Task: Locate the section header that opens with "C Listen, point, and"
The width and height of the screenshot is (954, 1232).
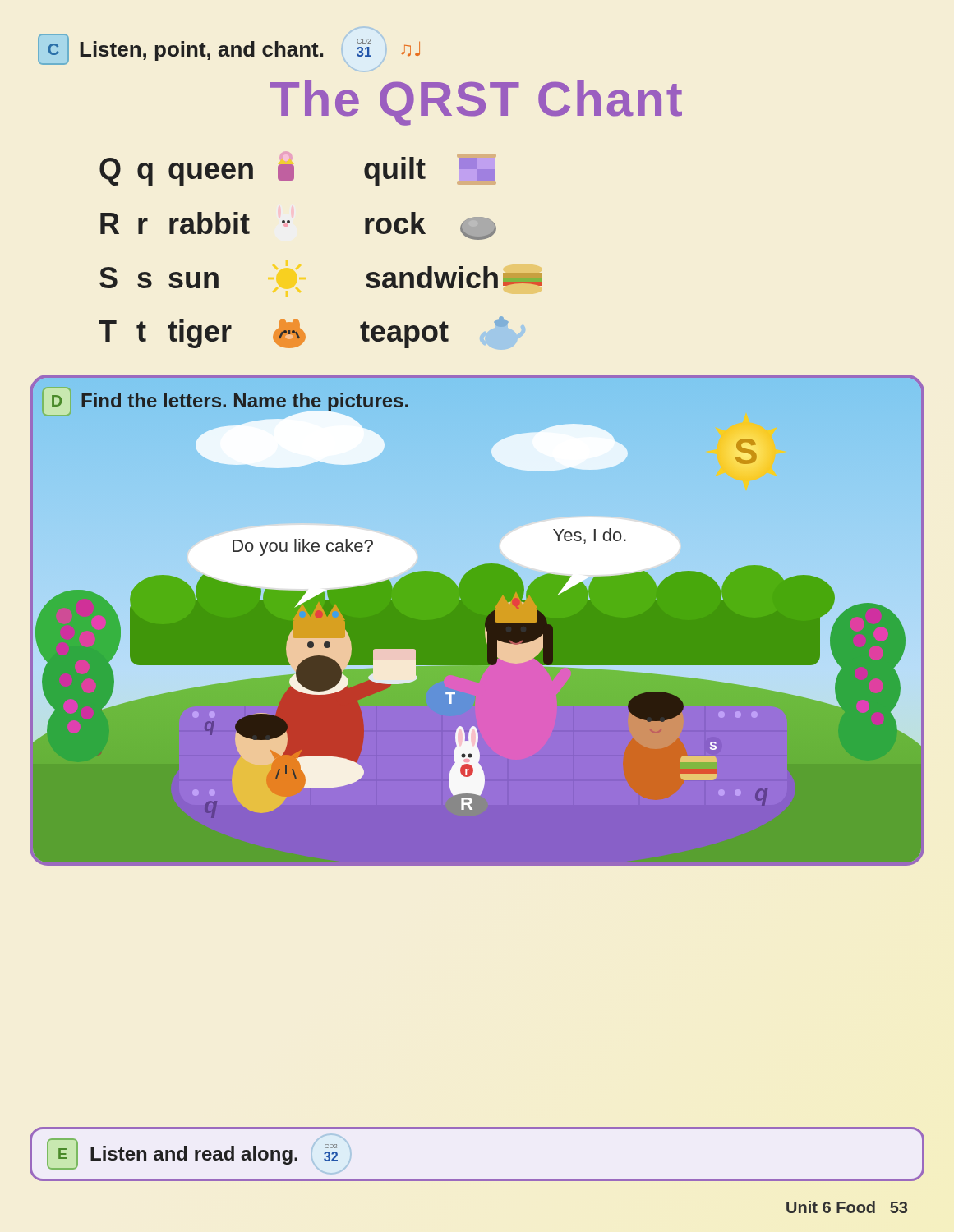Action: point(230,49)
